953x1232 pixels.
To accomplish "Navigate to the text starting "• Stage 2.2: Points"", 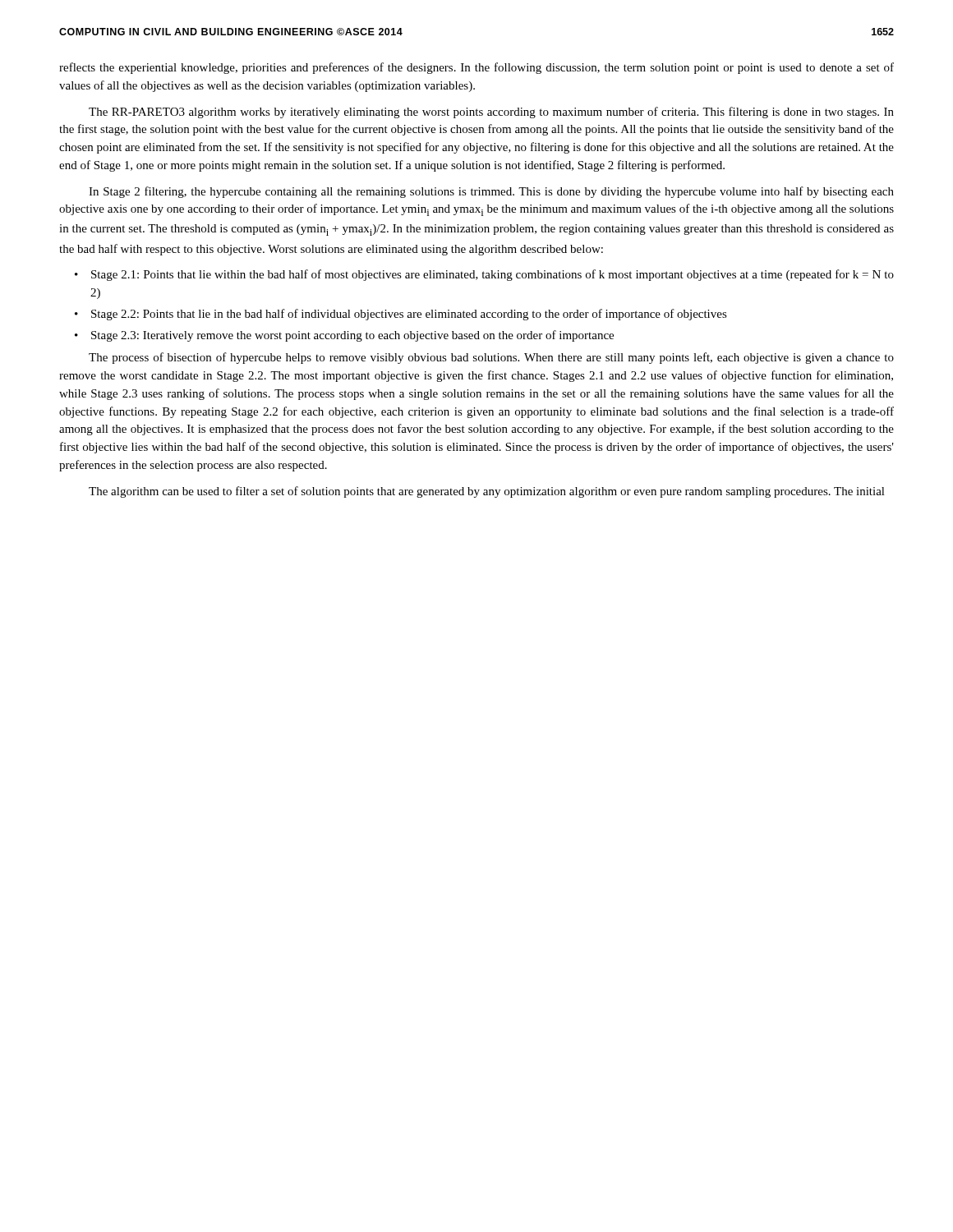I will (484, 314).
